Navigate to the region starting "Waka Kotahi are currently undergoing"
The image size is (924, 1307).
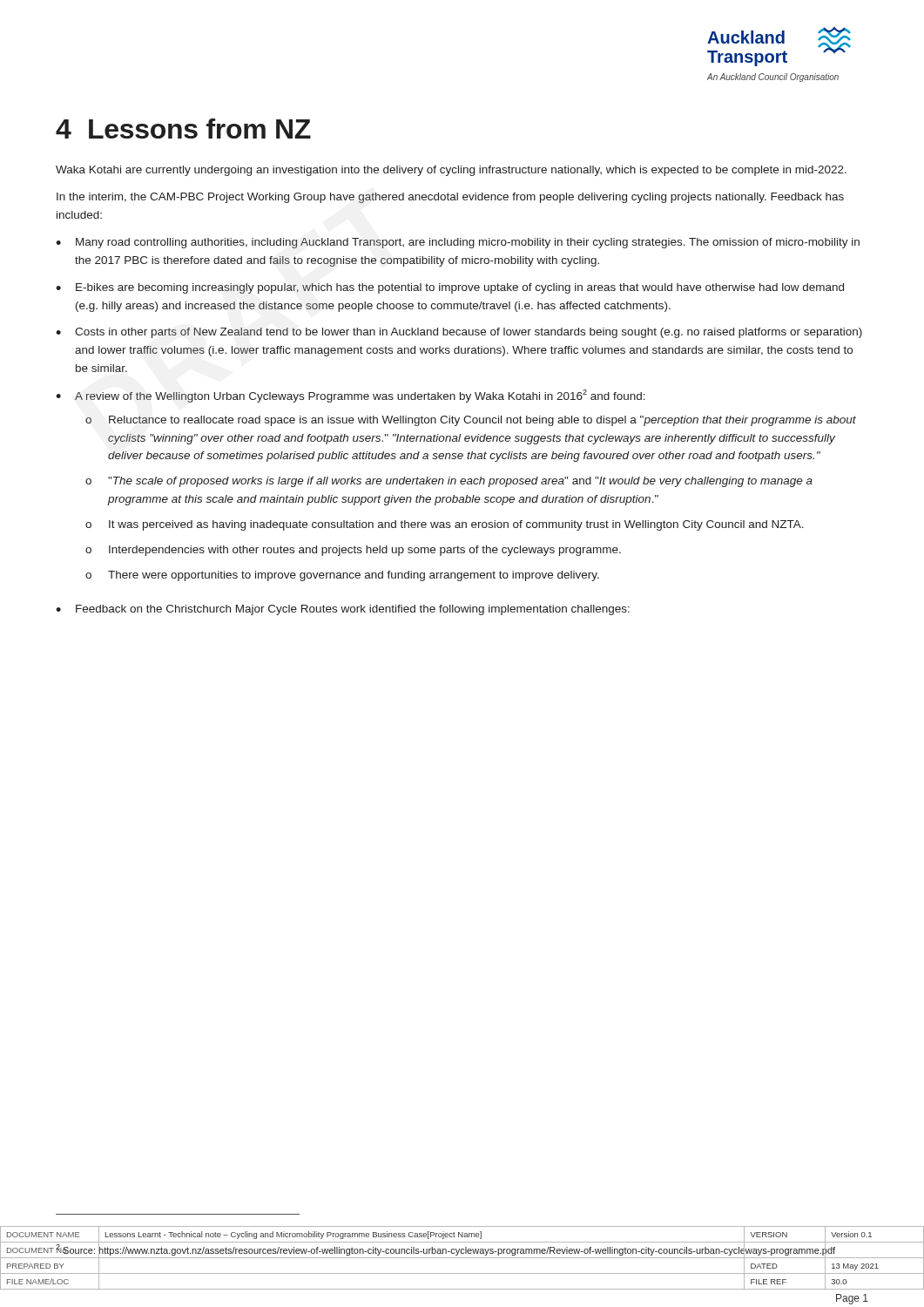451,170
